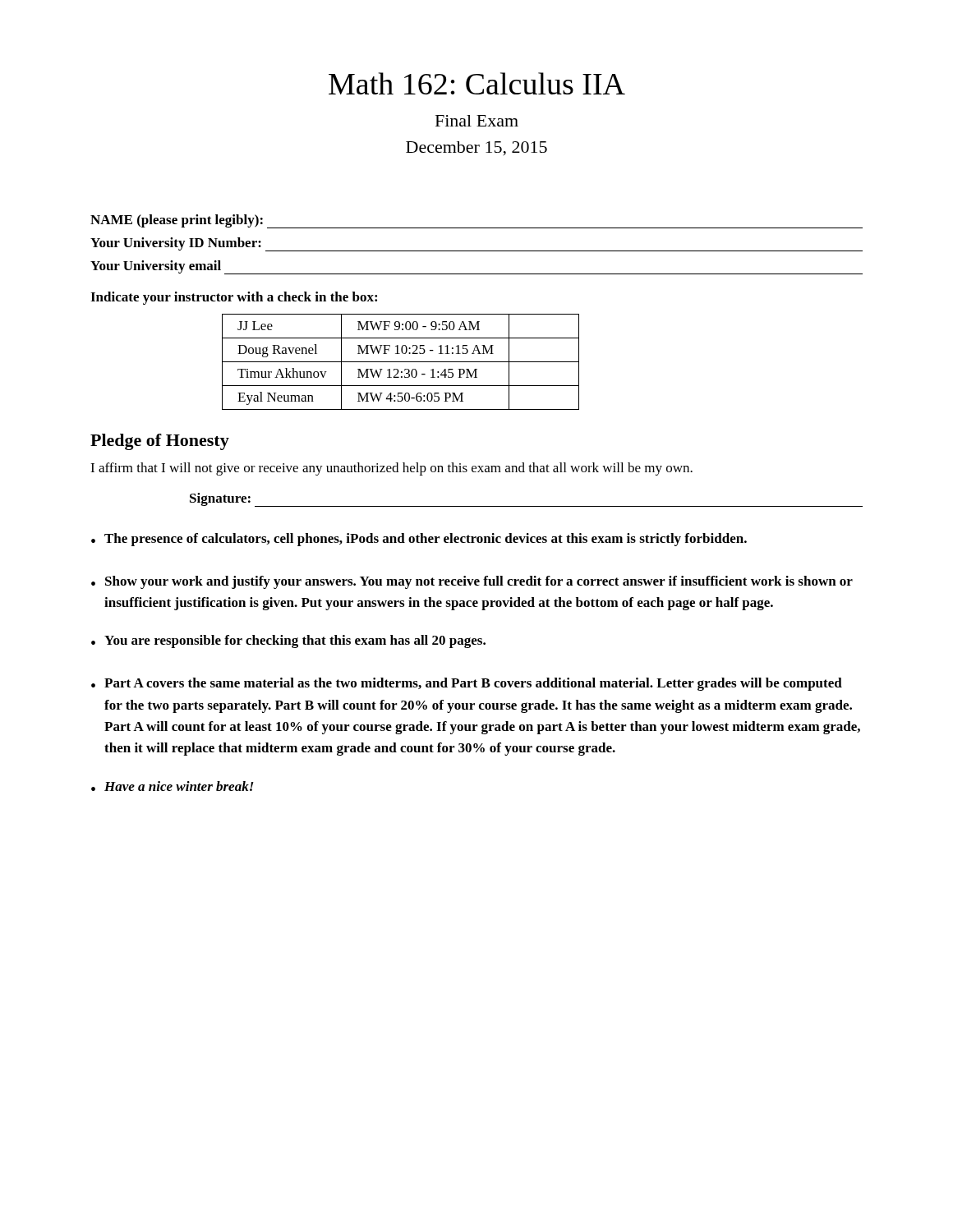This screenshot has height=1232, width=953.
Task: Point to the region starting "I affirm that I will not give"
Action: click(x=392, y=468)
